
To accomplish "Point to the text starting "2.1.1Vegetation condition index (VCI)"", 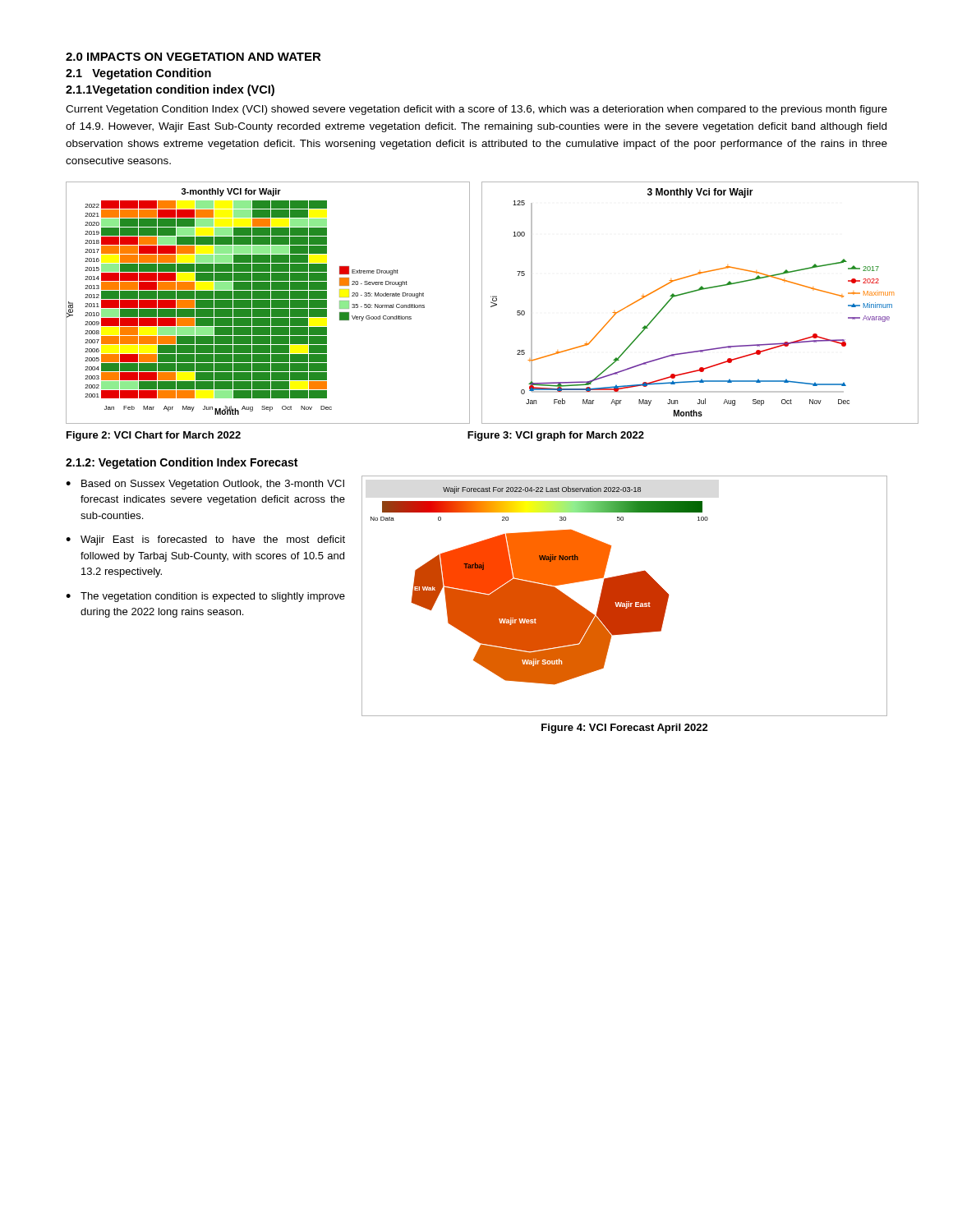I will [x=170, y=90].
